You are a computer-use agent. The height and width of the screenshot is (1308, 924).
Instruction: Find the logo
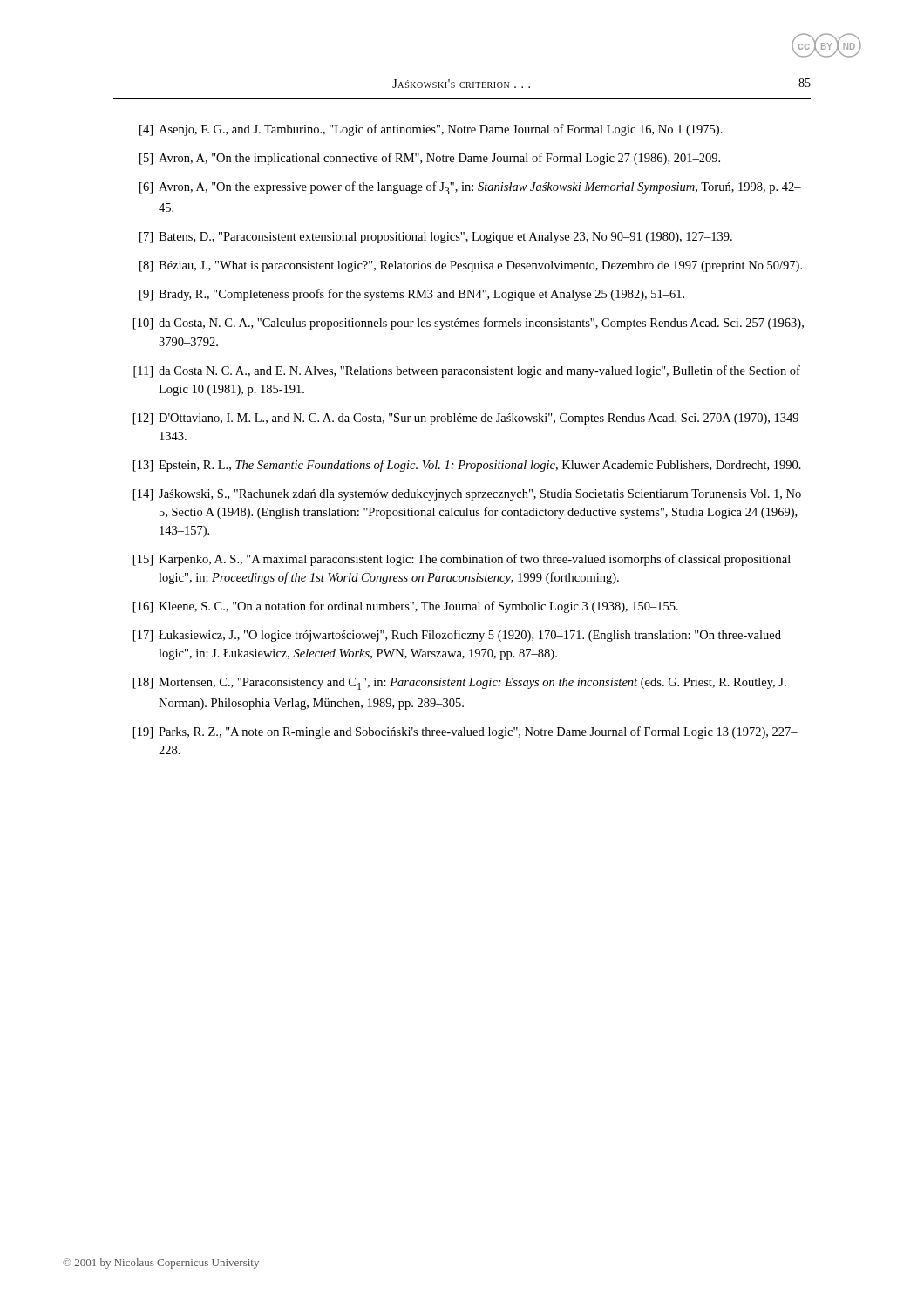(x=826, y=45)
